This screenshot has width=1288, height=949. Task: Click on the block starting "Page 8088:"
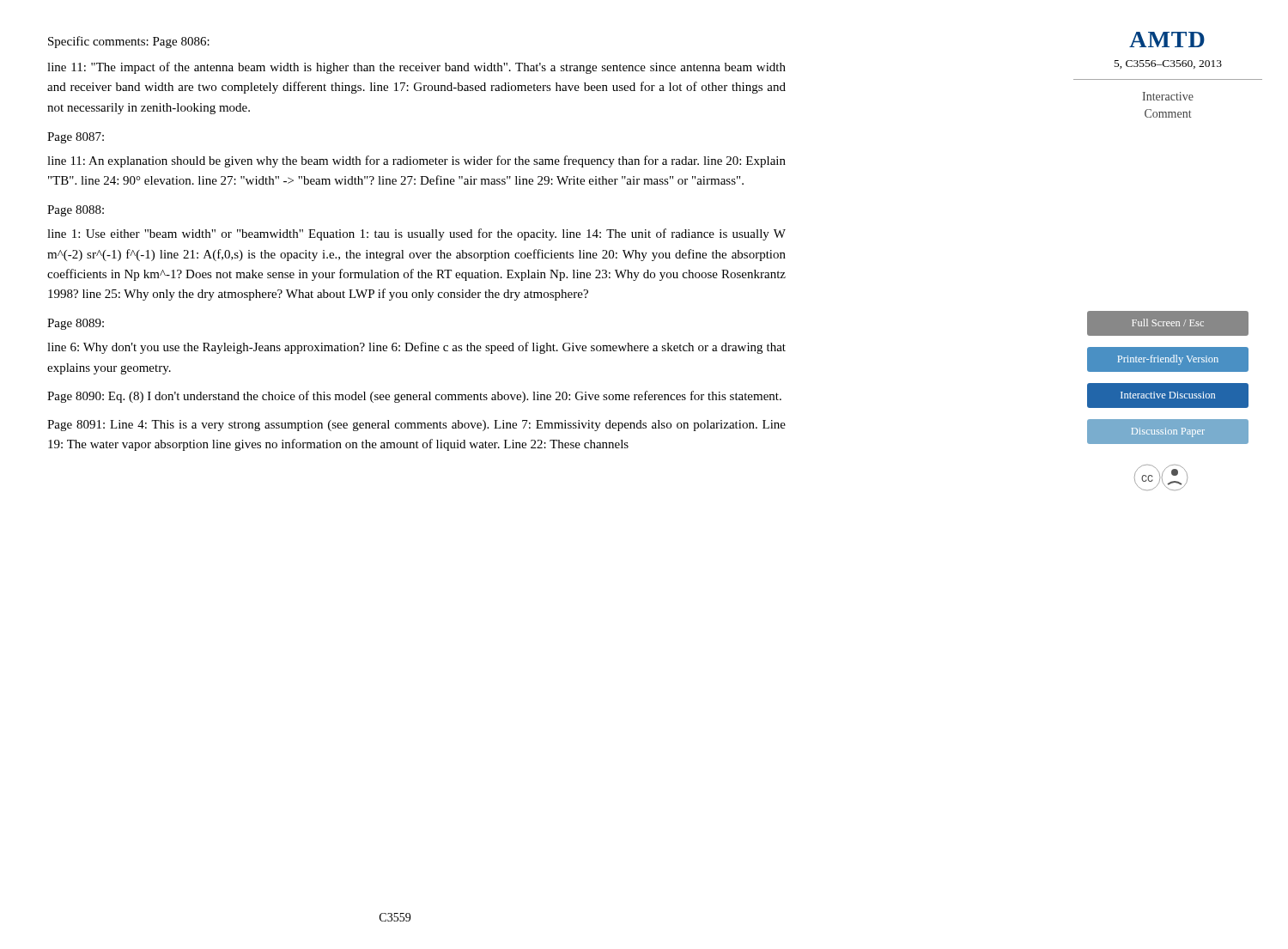76,210
